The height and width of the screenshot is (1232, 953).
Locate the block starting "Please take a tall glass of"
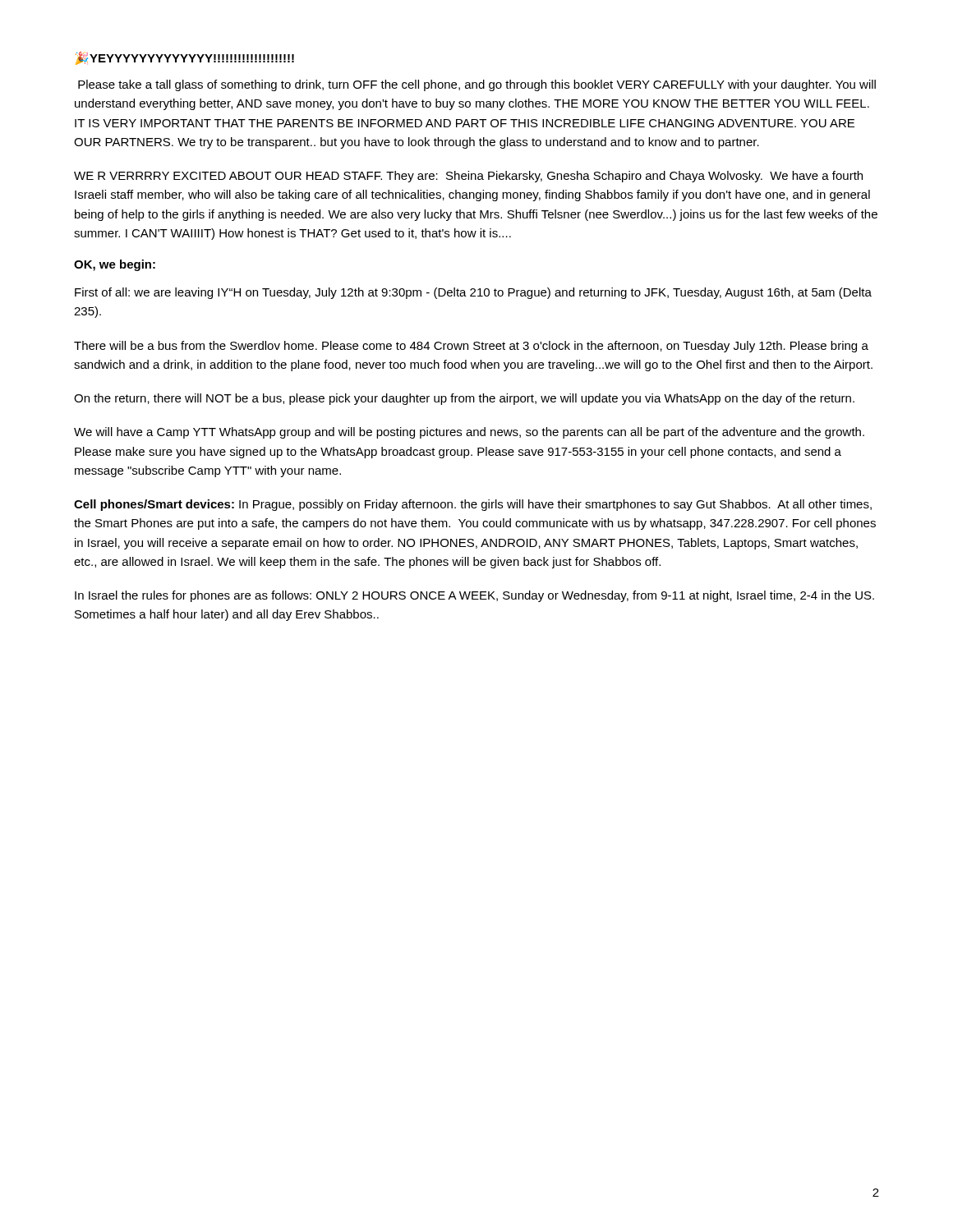click(x=476, y=113)
